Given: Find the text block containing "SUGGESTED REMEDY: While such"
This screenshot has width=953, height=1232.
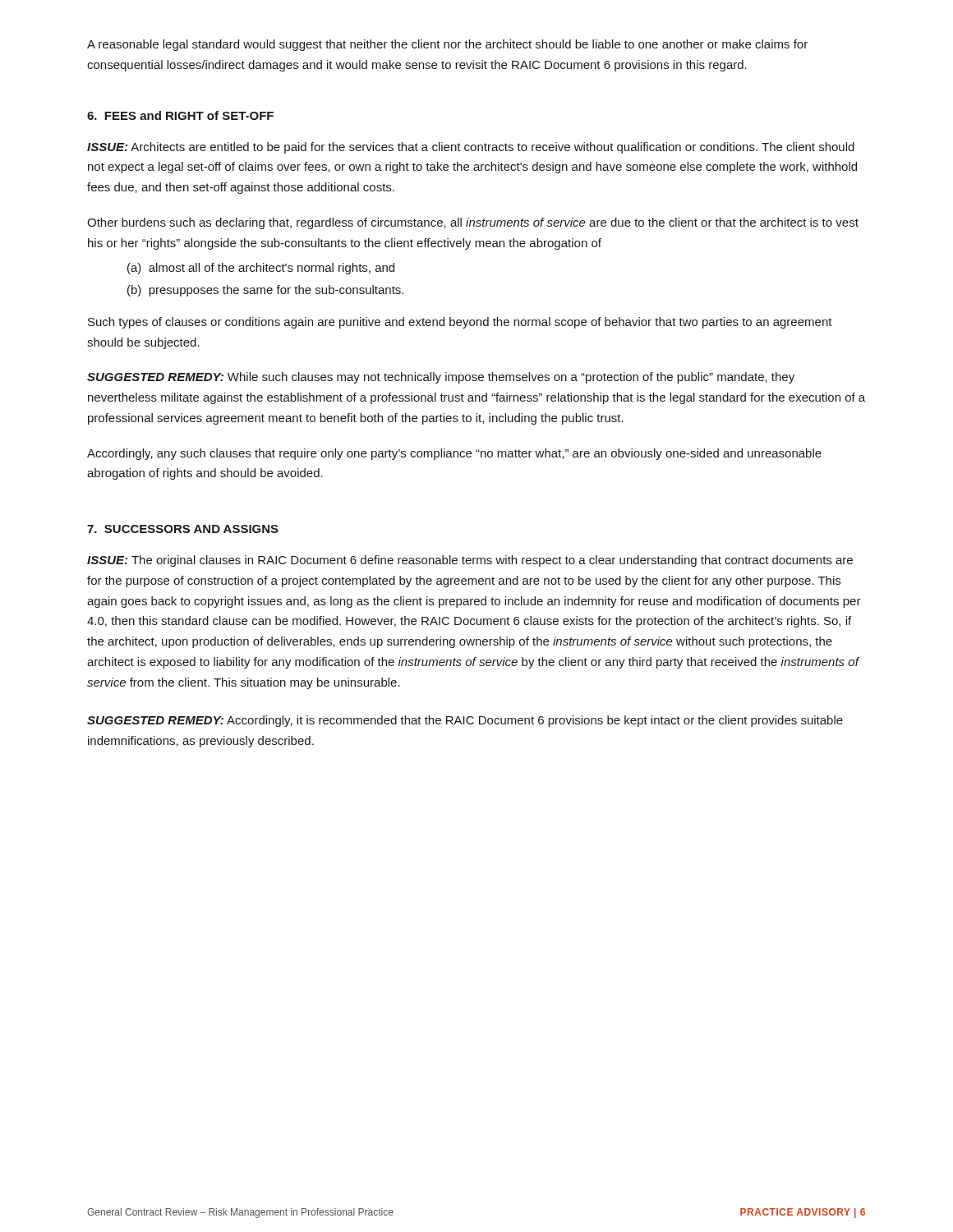Looking at the screenshot, I should click(x=476, y=397).
